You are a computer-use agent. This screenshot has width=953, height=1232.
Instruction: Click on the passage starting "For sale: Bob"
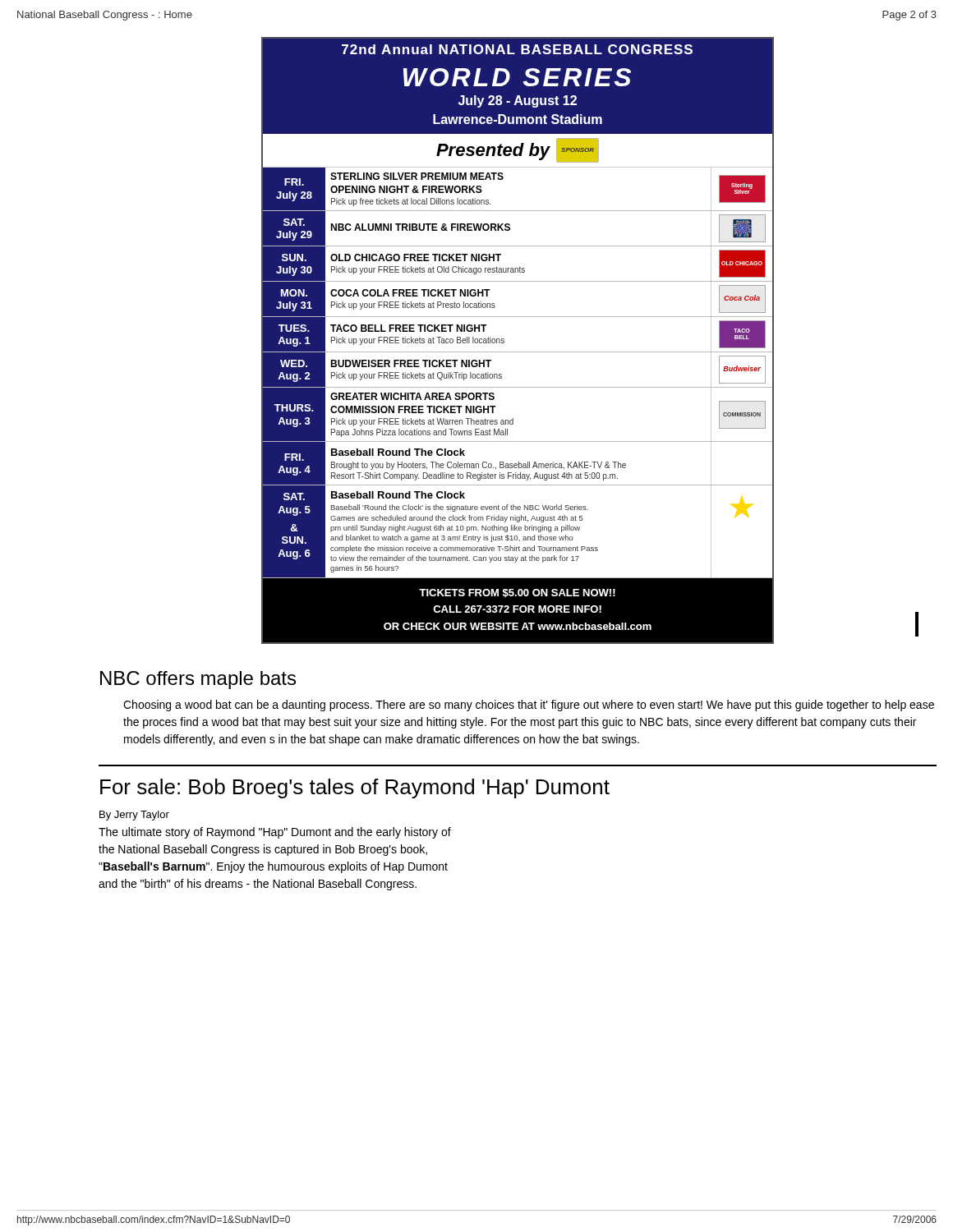coord(354,787)
